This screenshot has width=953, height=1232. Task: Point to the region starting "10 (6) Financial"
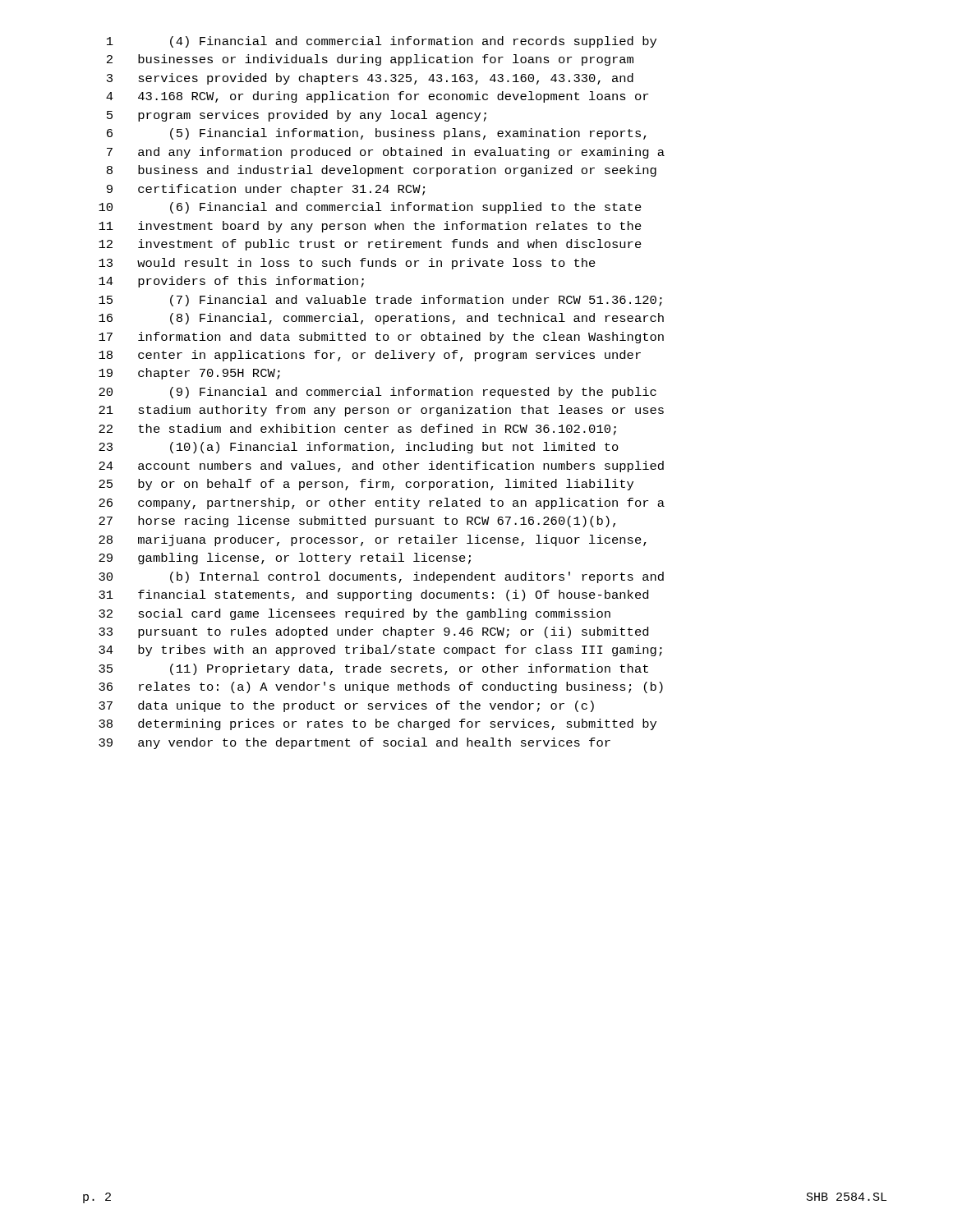(x=485, y=245)
